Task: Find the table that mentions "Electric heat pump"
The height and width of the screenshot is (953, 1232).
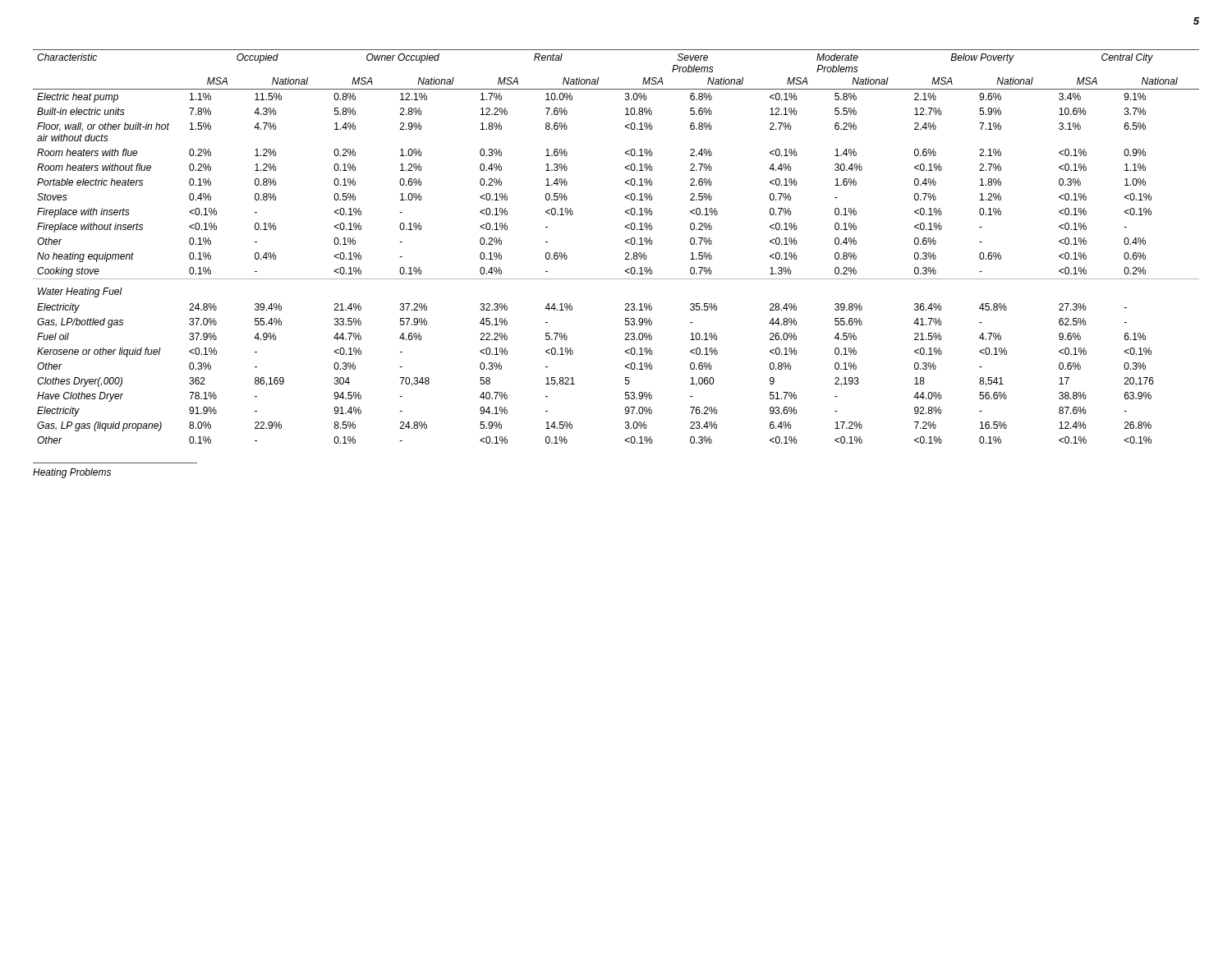Action: [616, 248]
